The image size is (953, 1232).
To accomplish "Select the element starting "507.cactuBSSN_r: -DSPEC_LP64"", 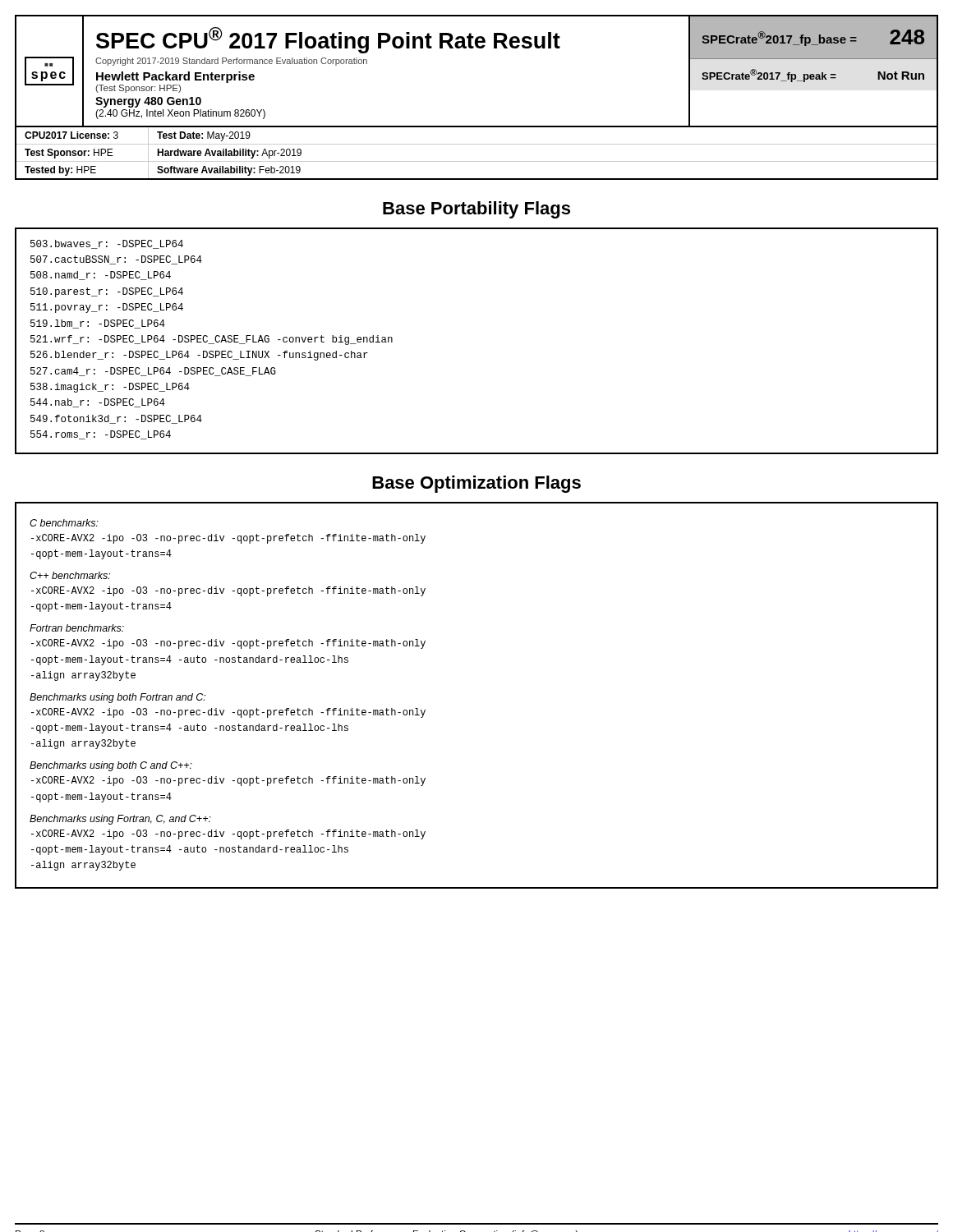I will [x=116, y=260].
